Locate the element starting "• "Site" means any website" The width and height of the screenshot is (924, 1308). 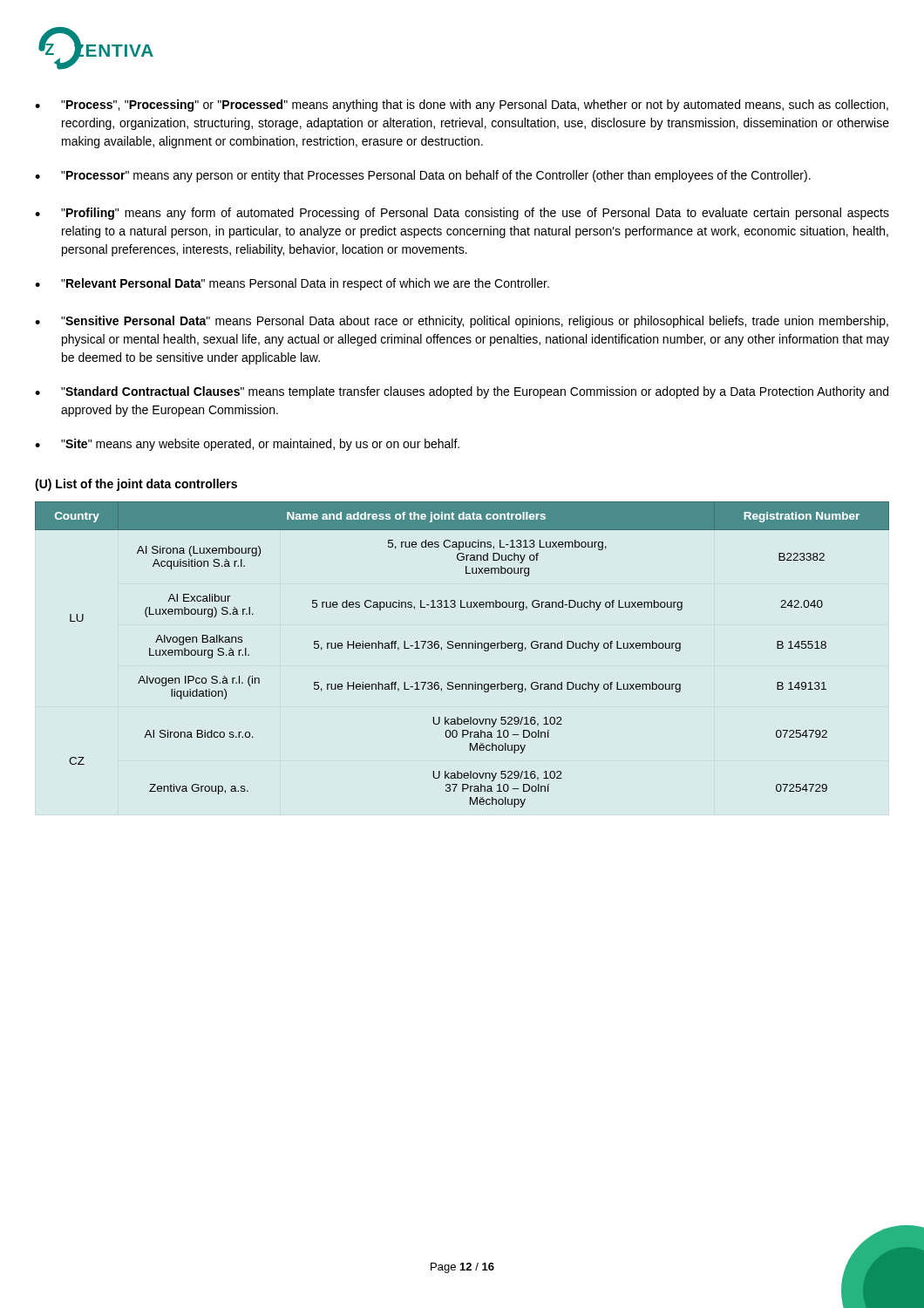click(462, 446)
